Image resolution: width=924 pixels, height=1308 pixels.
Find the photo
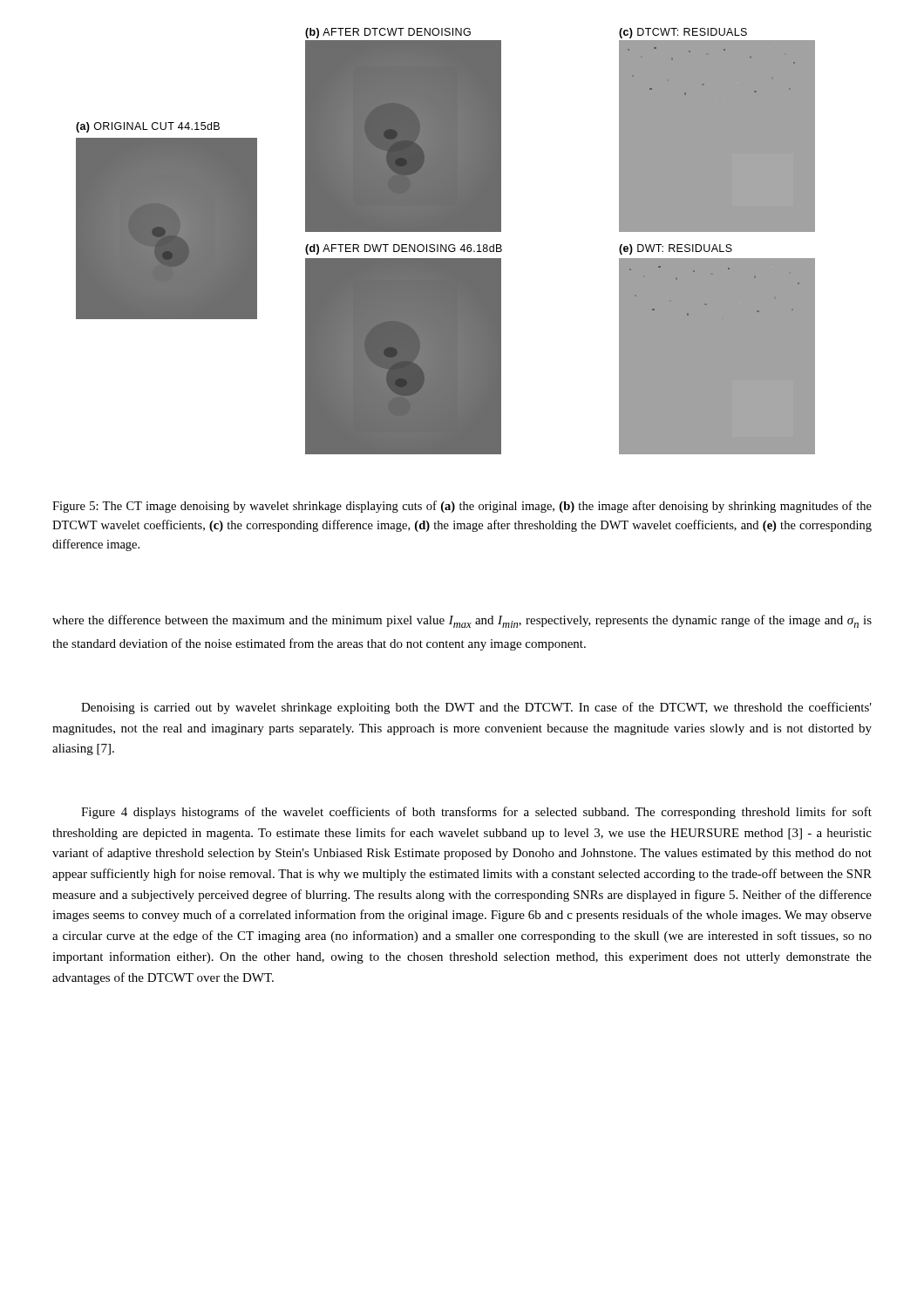point(462,256)
